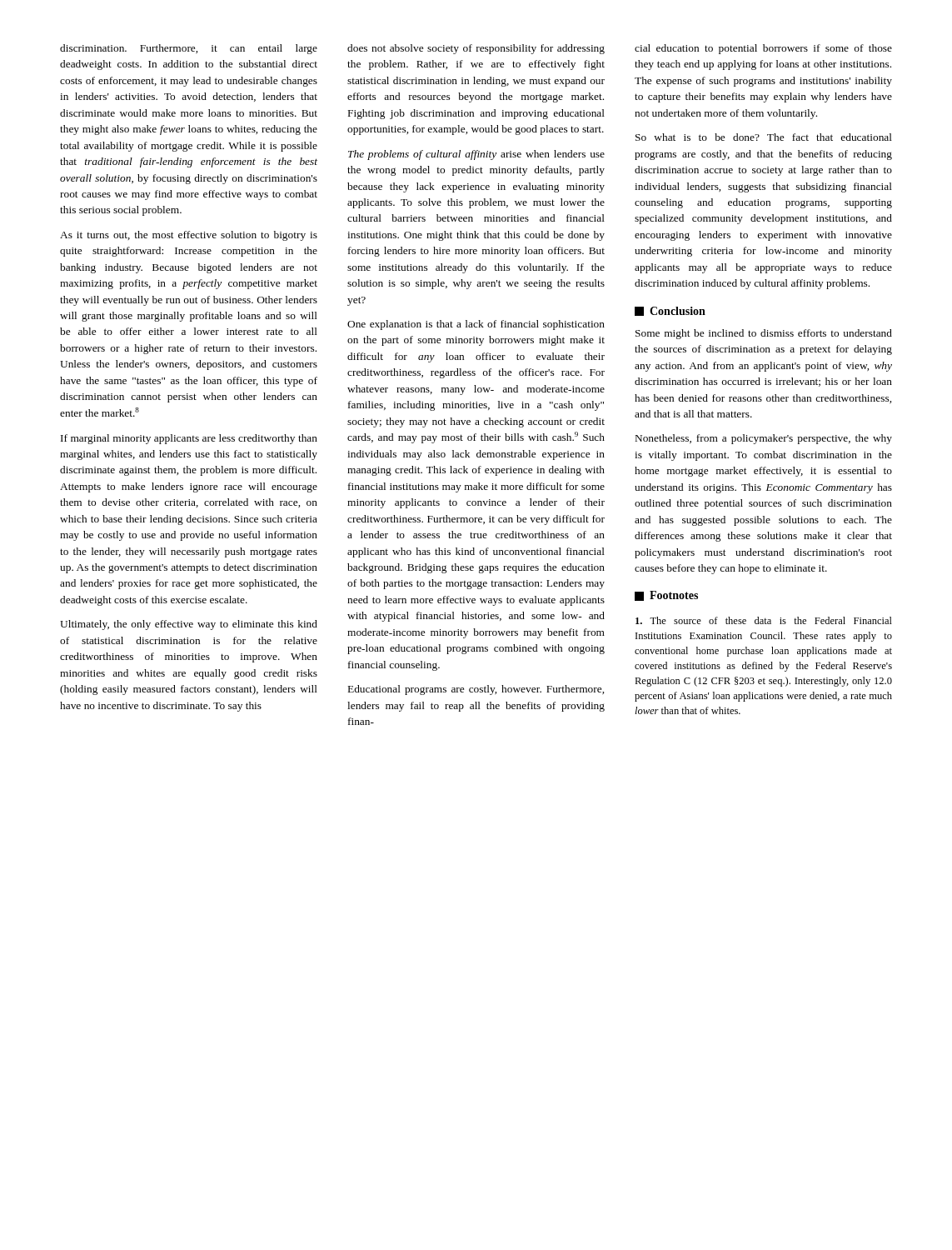Find the text block that reads "Educational programs are costly, however. Furthermore, lenders"
The height and width of the screenshot is (1250, 952).
(x=476, y=705)
